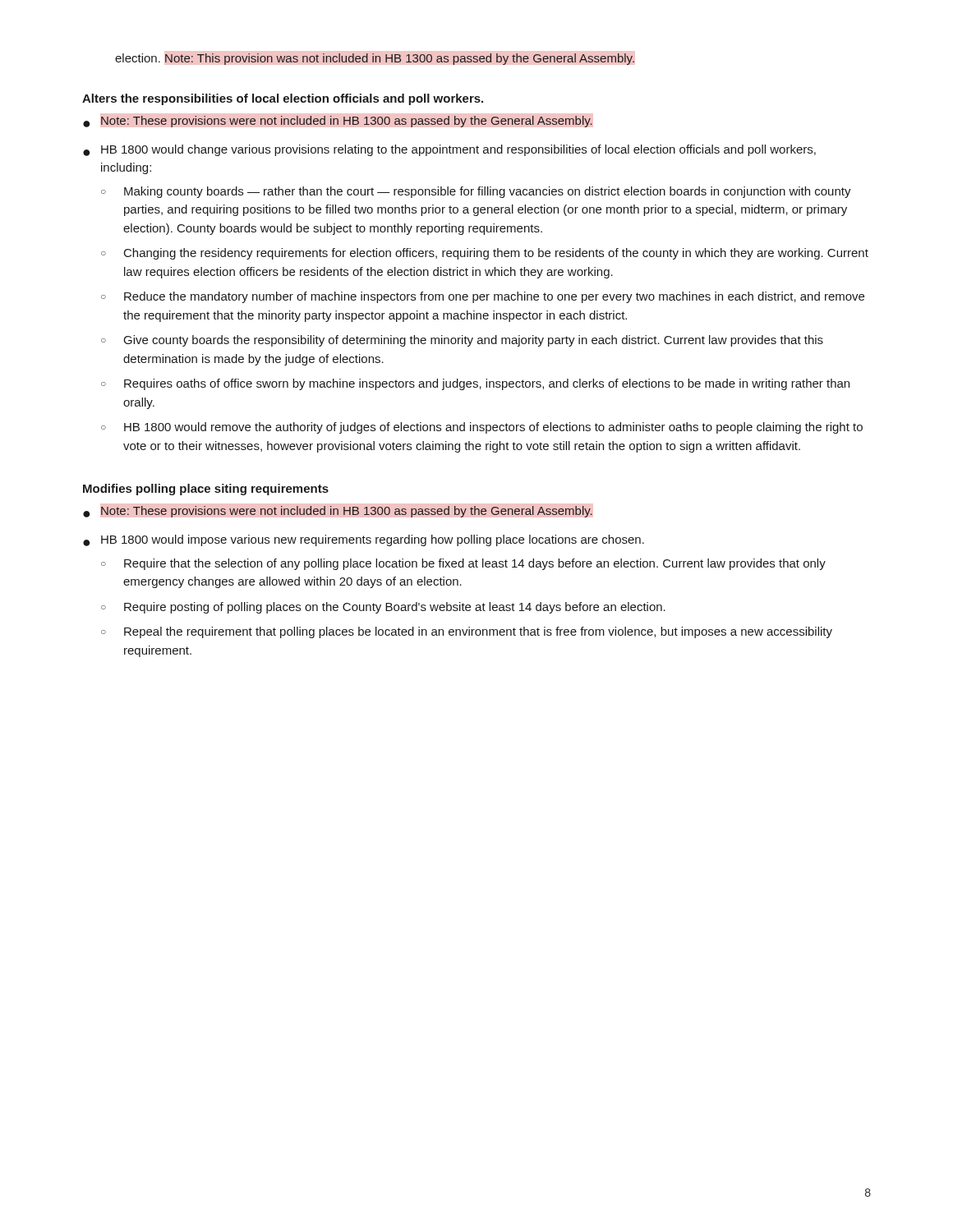The width and height of the screenshot is (953, 1232).
Task: Select the list item containing "○ Repeal the requirement that polling"
Action: pyautogui.click(x=486, y=641)
